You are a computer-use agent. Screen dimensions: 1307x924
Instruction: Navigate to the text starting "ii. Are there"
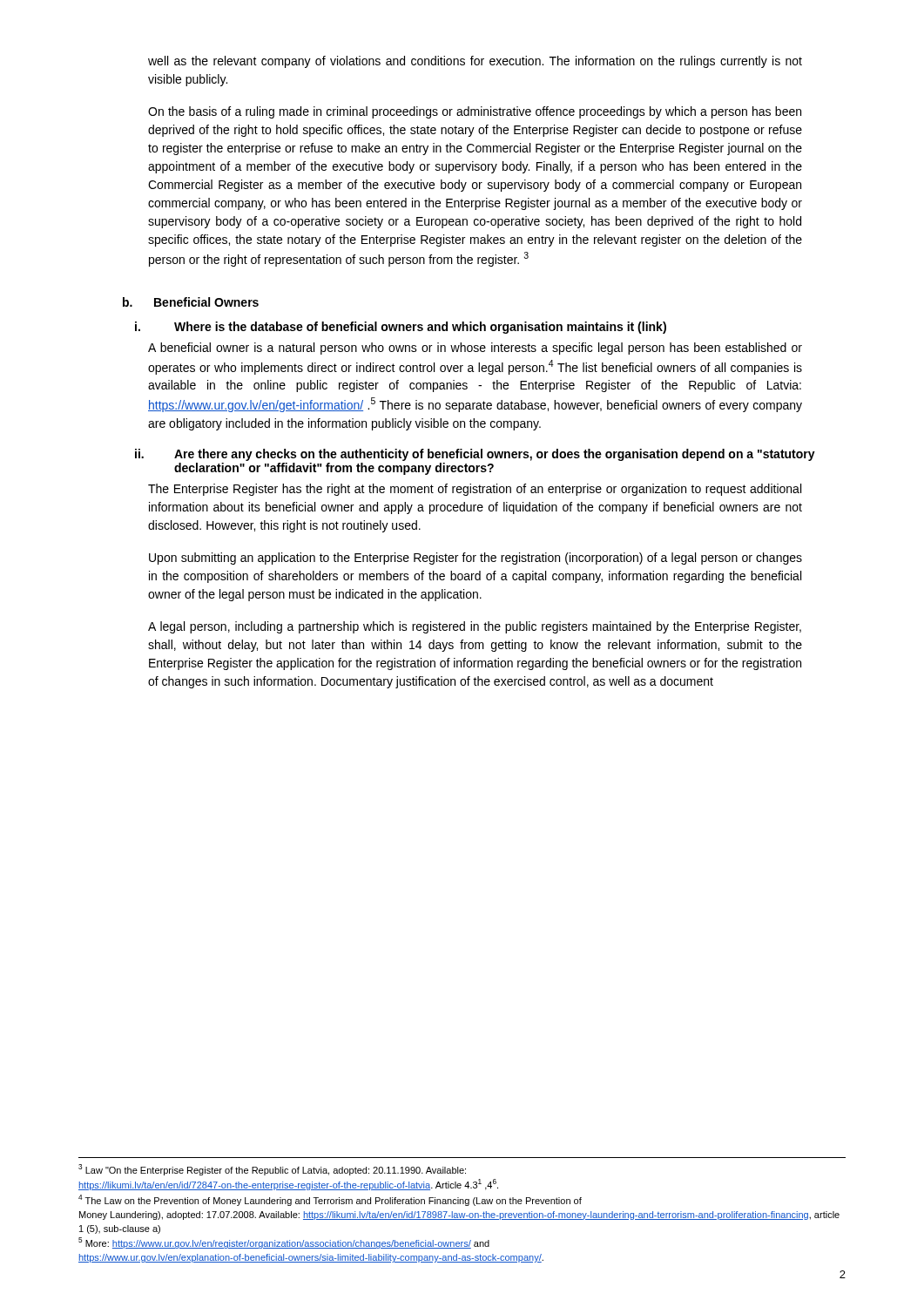coord(462,461)
